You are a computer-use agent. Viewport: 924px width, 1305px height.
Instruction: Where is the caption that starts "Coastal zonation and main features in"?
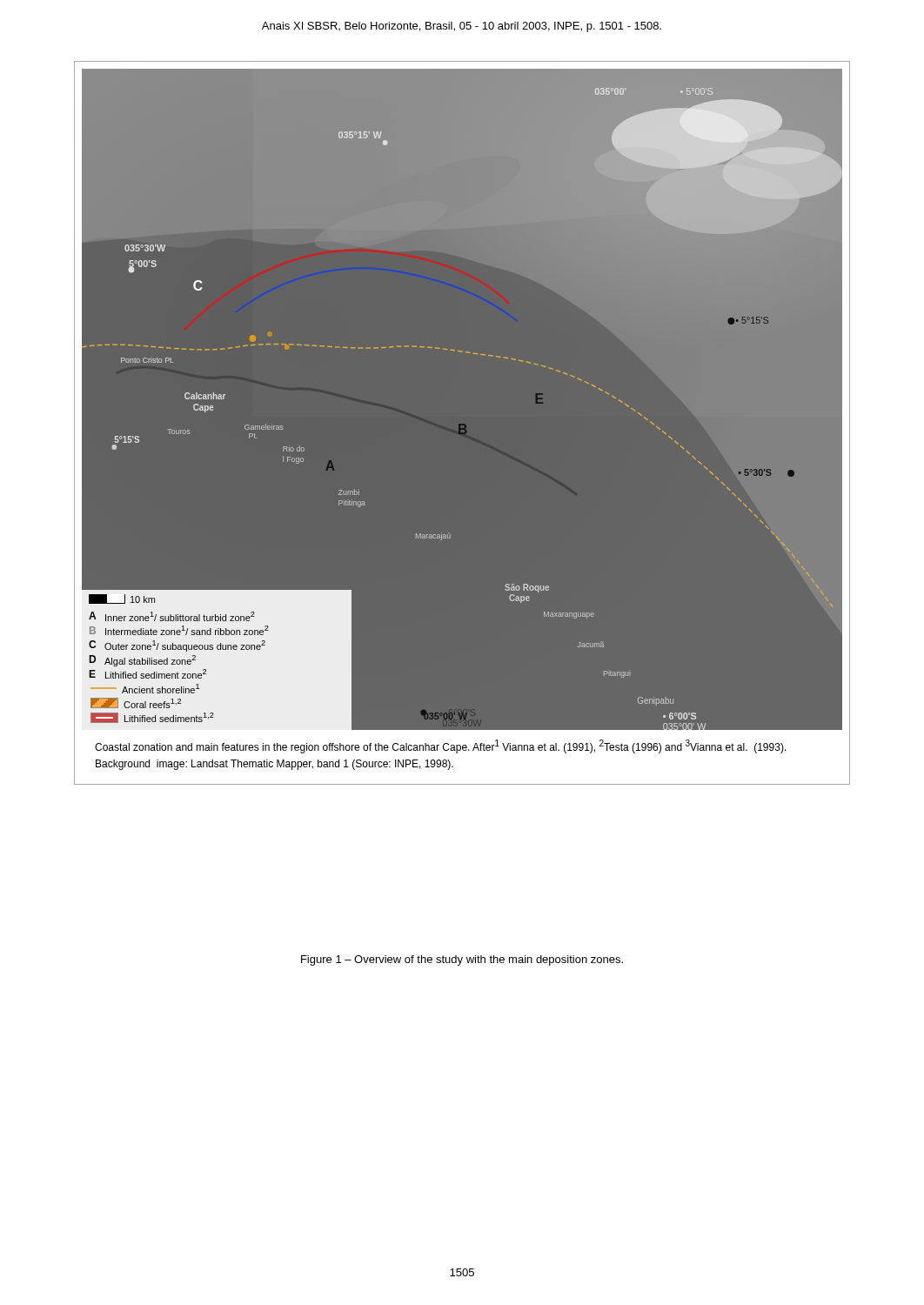pos(441,754)
